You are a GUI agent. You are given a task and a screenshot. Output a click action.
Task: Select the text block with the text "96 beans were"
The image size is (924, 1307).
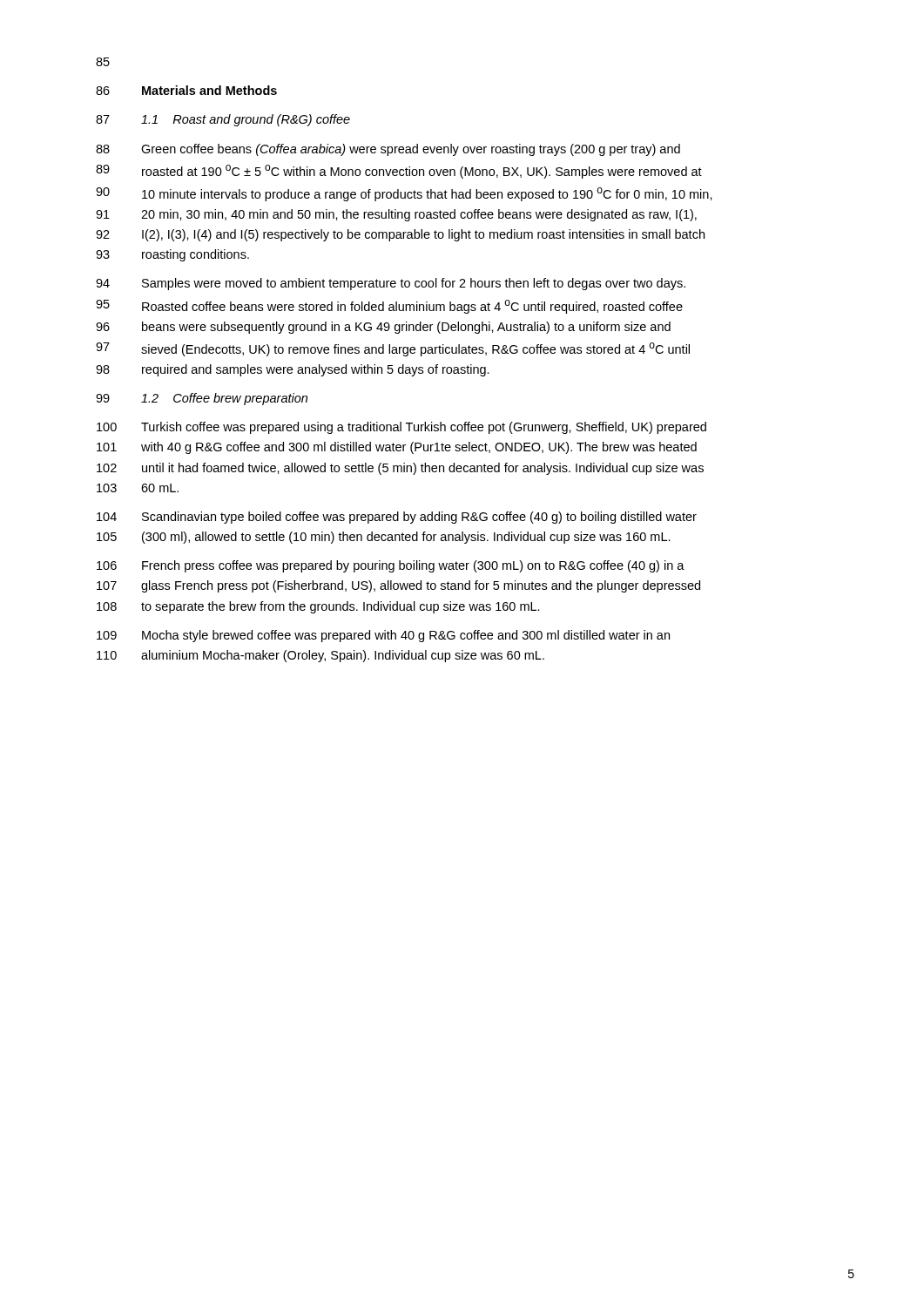pos(475,327)
